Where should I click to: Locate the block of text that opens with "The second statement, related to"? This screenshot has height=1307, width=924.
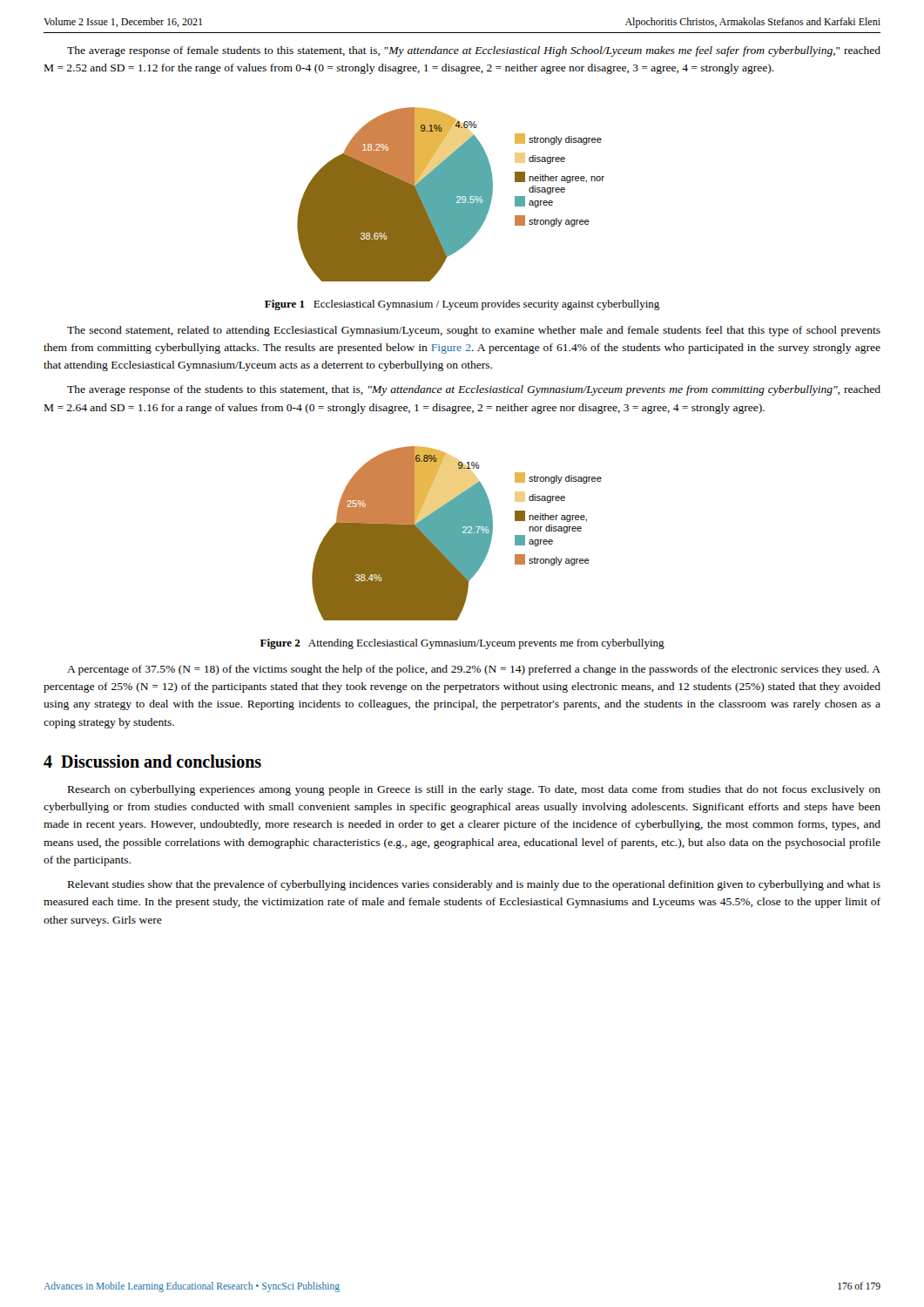[462, 369]
